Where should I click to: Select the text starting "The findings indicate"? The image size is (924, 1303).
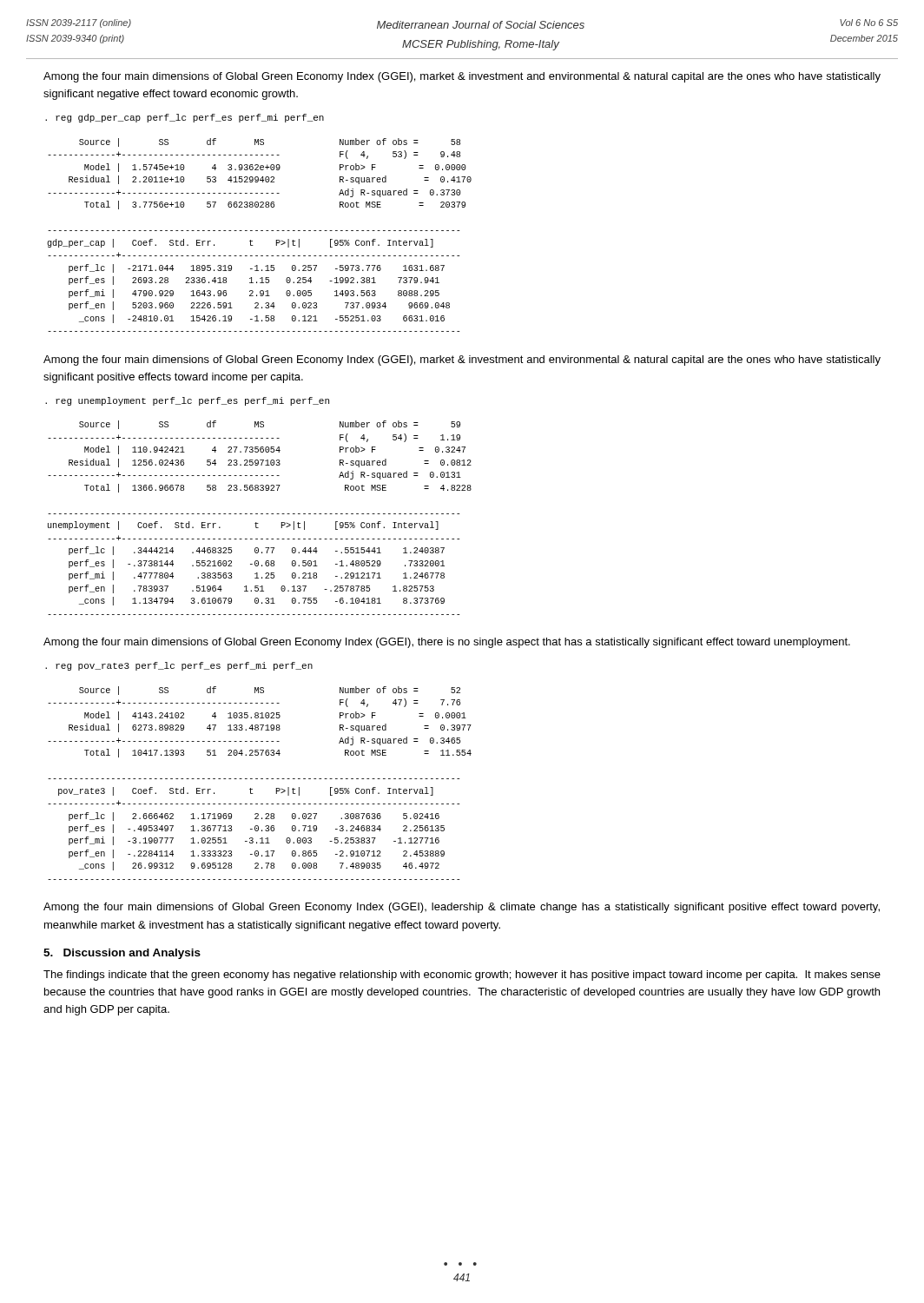(462, 991)
